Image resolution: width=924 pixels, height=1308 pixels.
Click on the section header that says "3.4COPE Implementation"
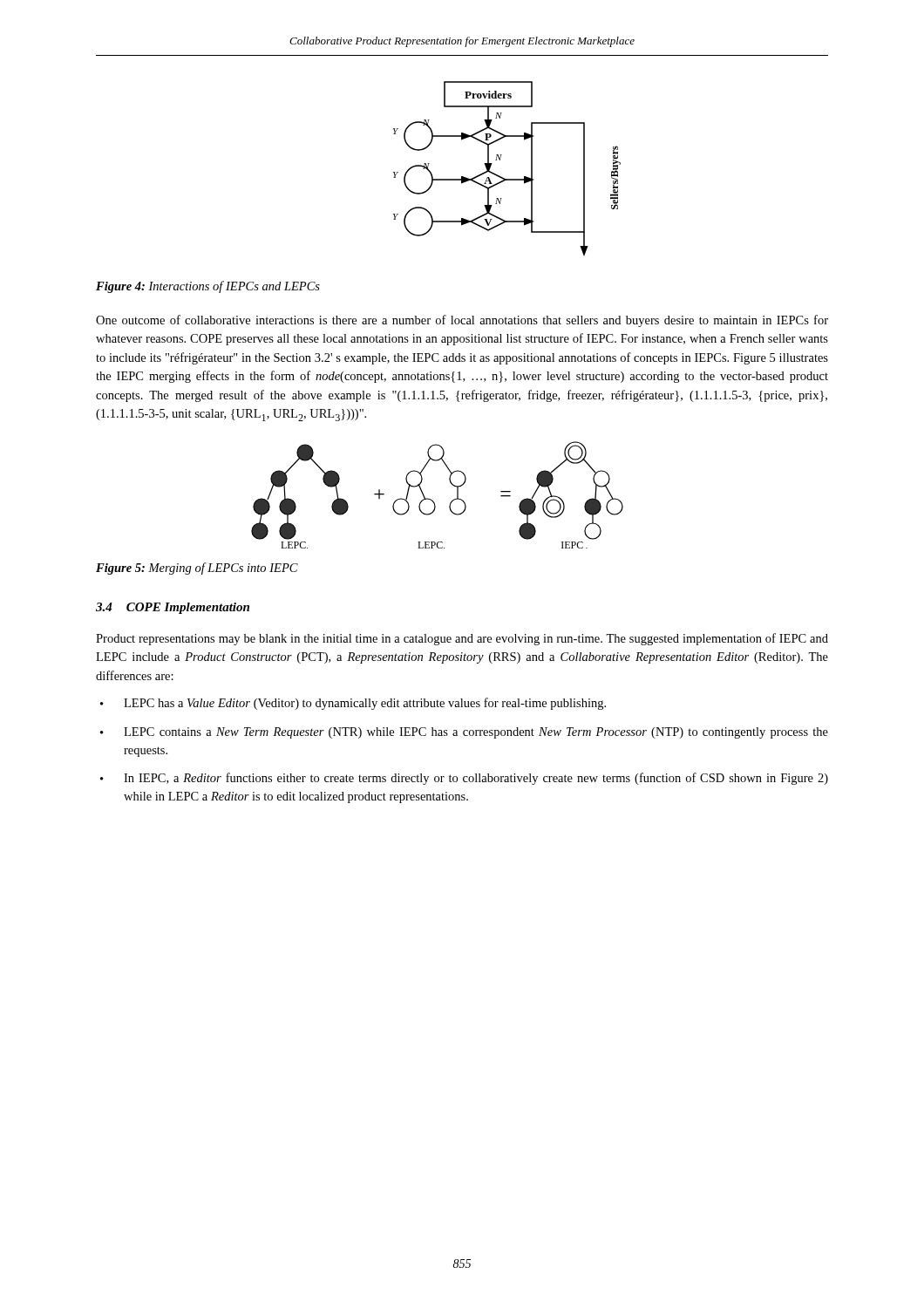tap(173, 607)
